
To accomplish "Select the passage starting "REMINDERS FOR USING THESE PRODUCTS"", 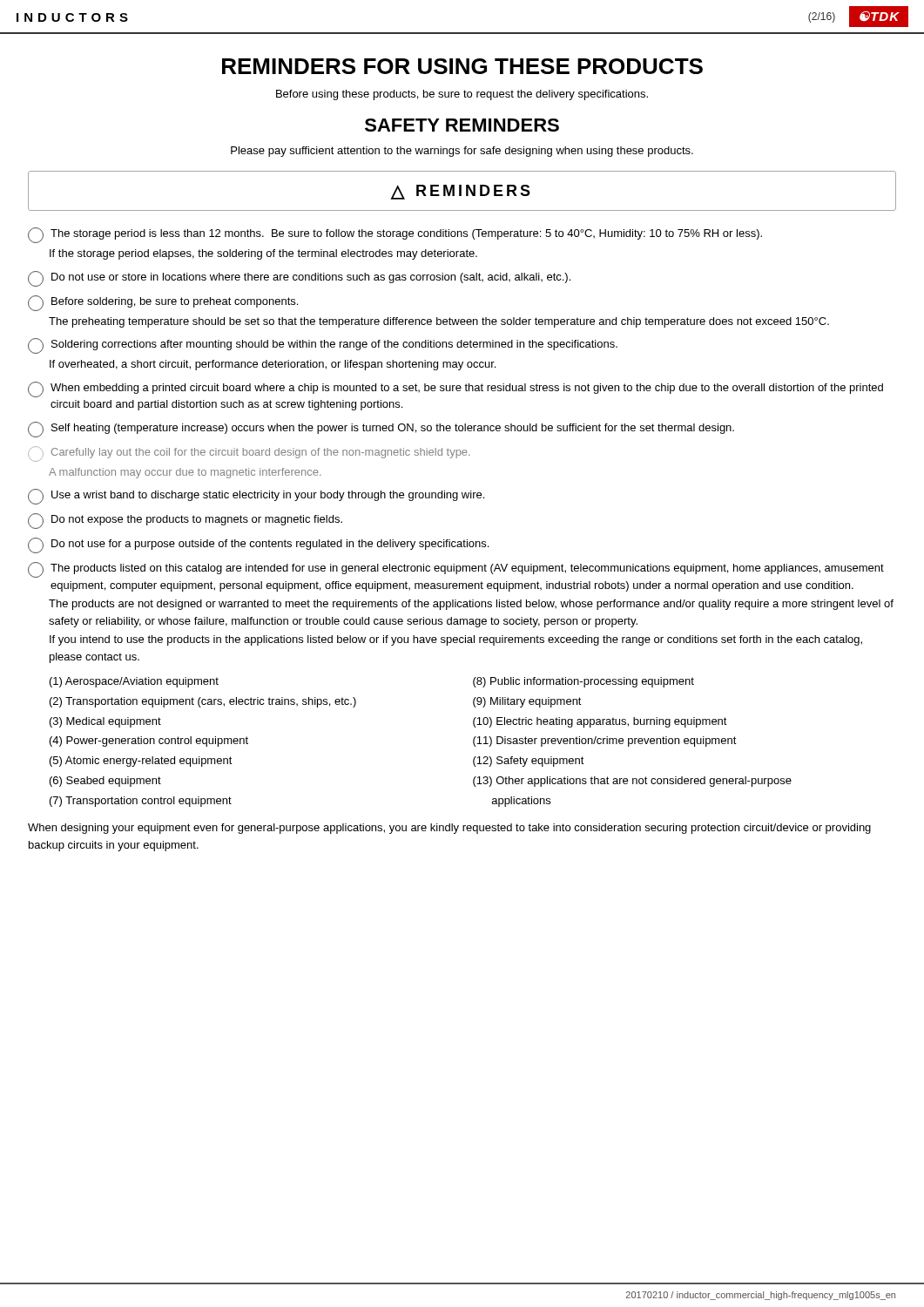I will 462,66.
